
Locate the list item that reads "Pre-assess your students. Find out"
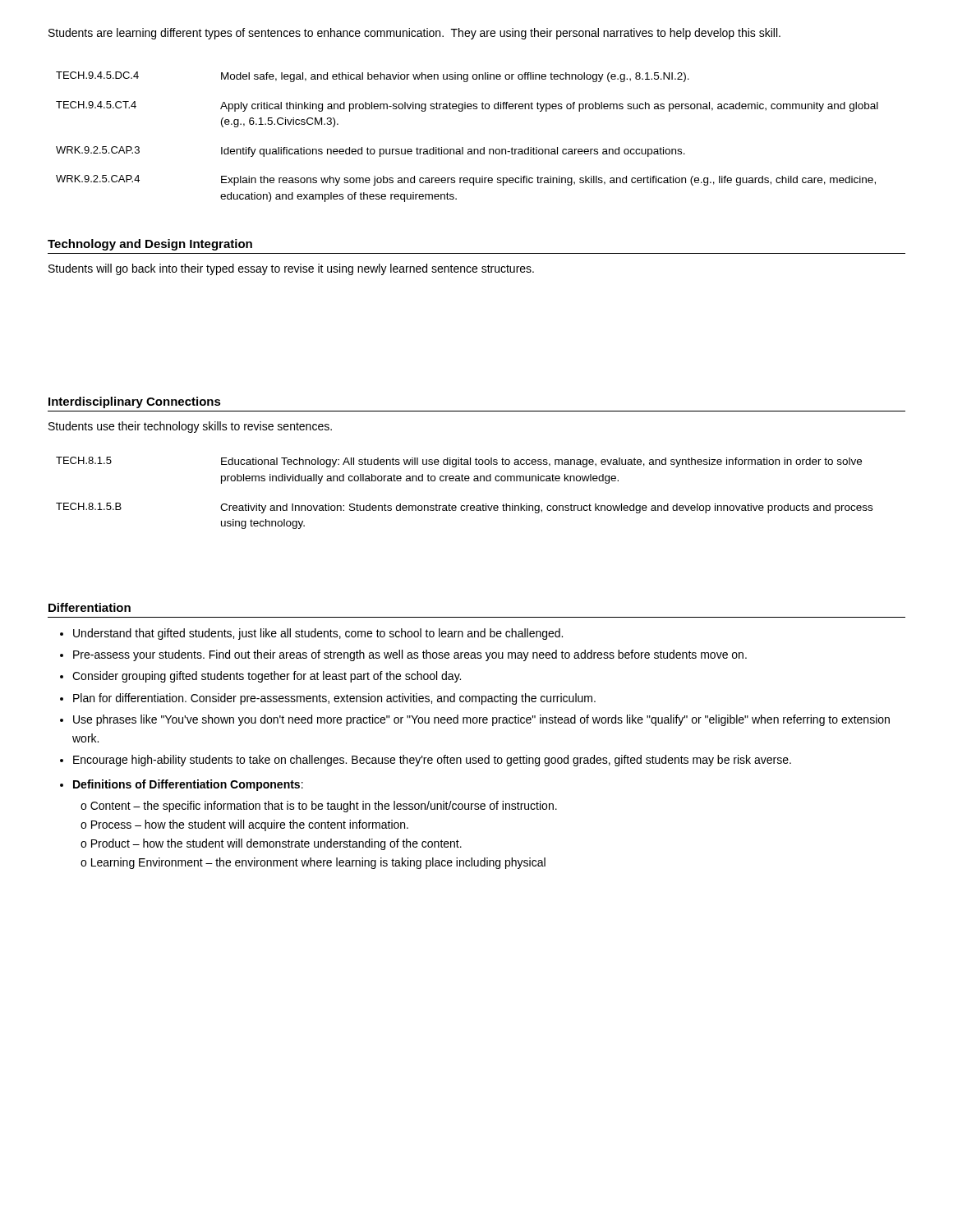410,655
